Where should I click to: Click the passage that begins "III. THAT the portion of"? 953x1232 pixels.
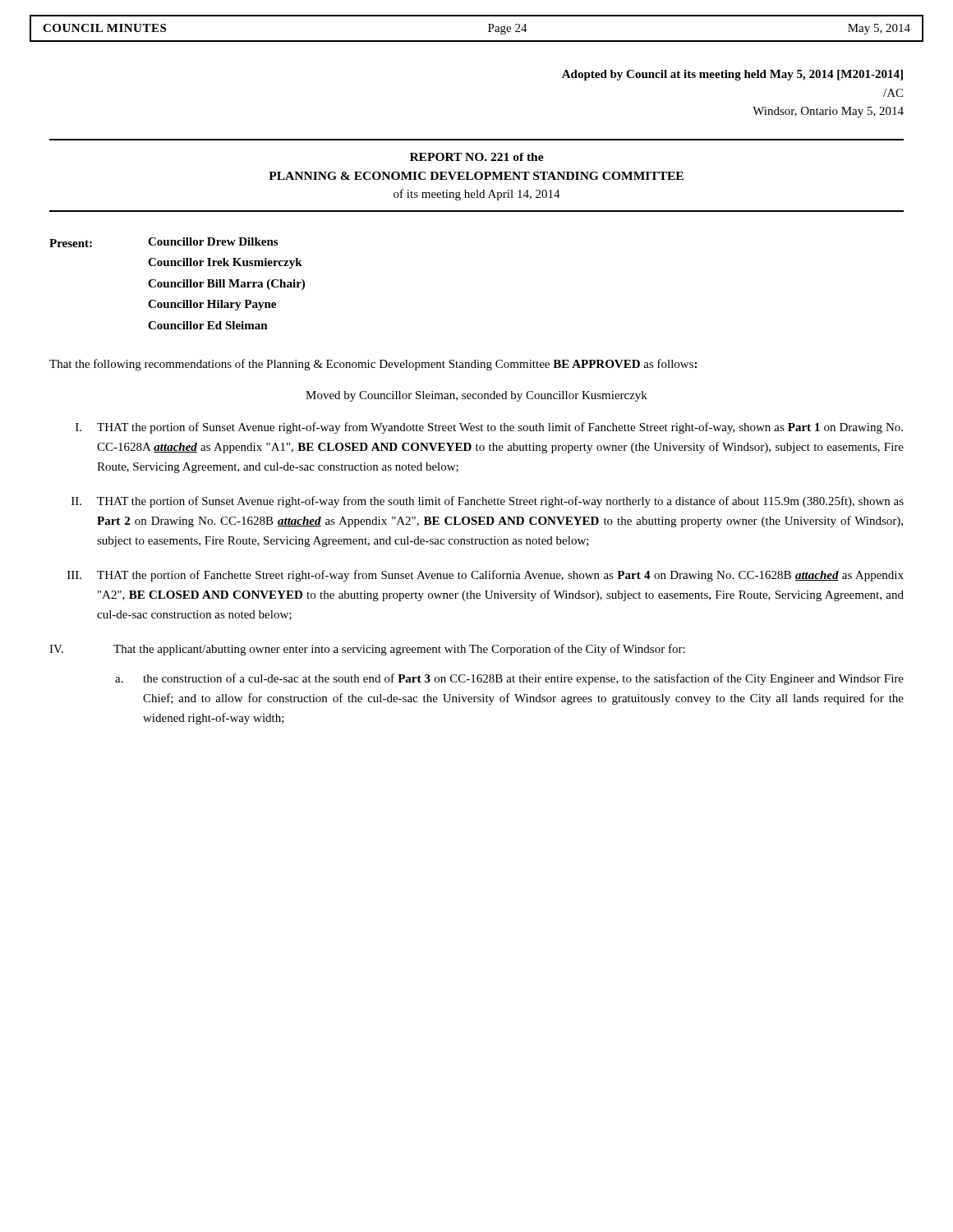pos(476,595)
